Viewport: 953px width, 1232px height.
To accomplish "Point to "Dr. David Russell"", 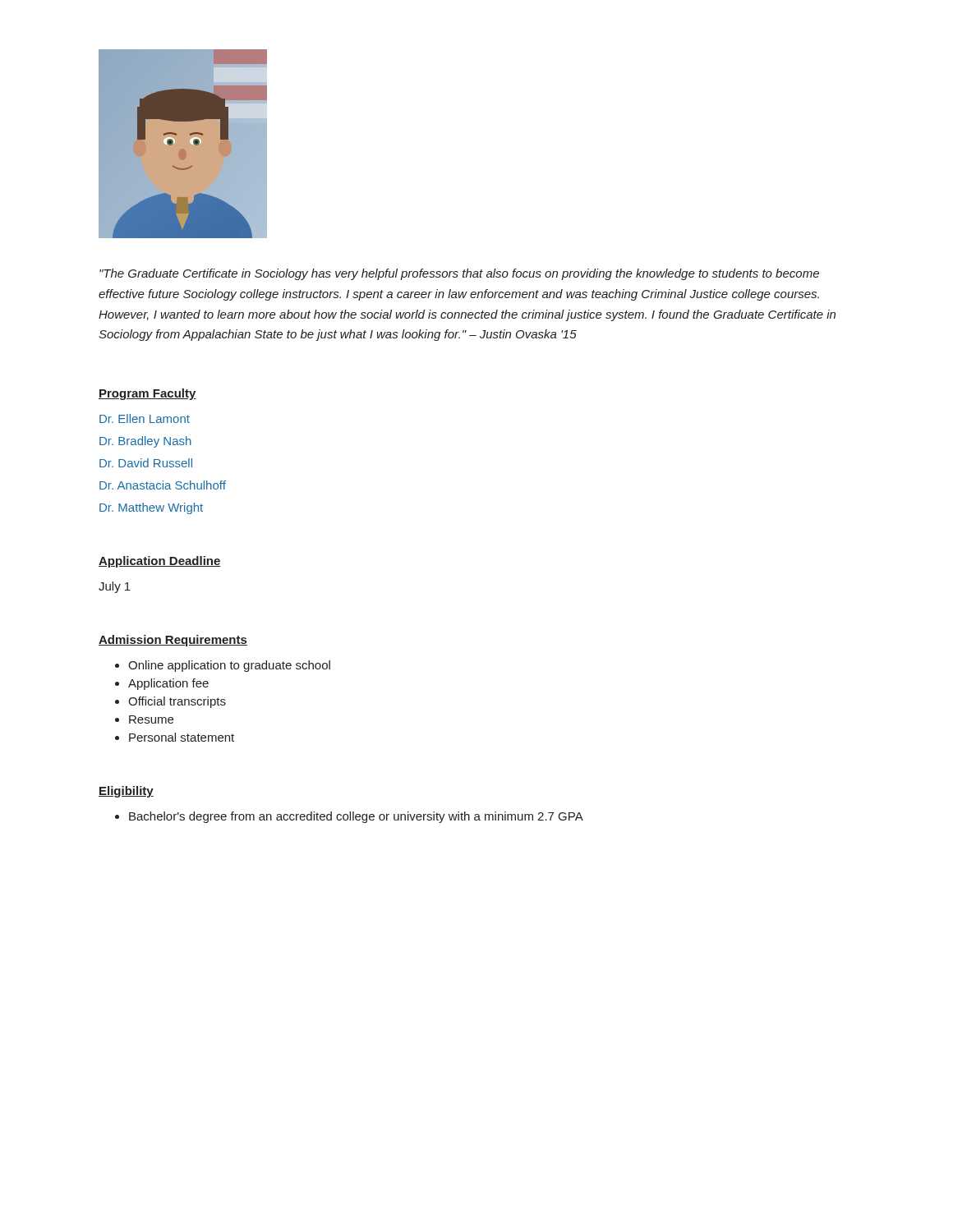I will coord(146,463).
